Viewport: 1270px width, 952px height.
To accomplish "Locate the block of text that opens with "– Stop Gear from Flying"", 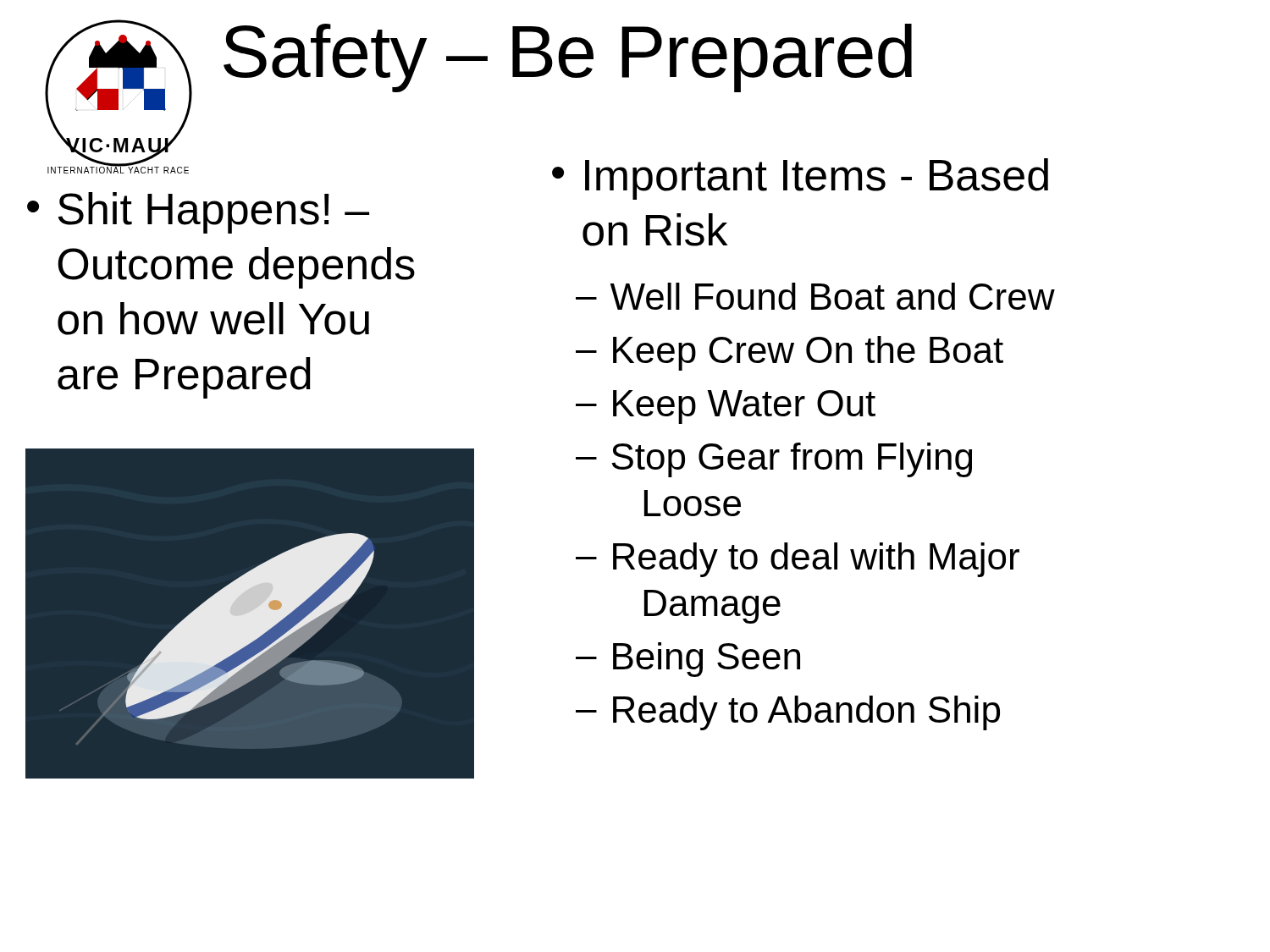I will 775,480.
